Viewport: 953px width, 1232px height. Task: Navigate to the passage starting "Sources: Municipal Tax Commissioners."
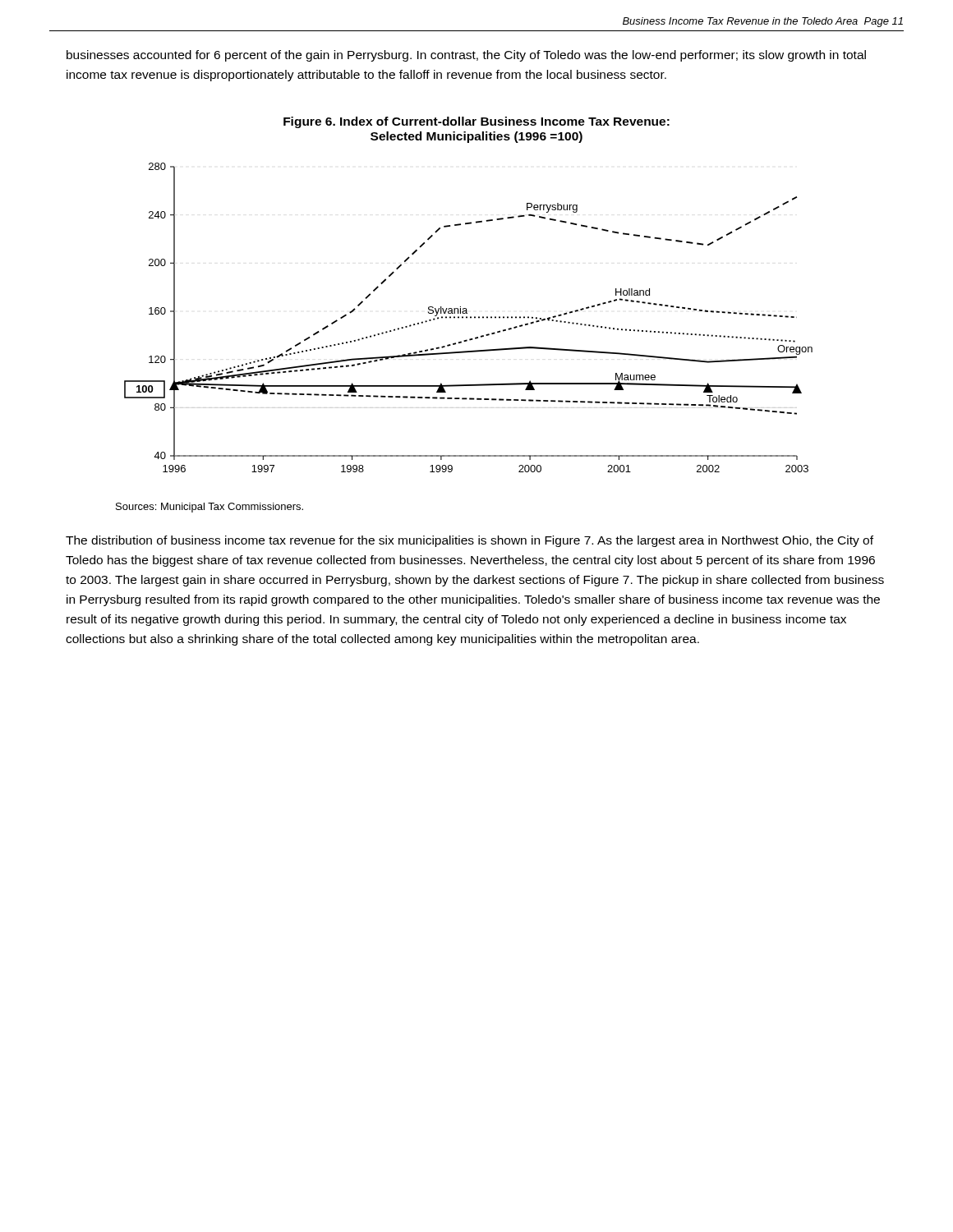[x=210, y=506]
